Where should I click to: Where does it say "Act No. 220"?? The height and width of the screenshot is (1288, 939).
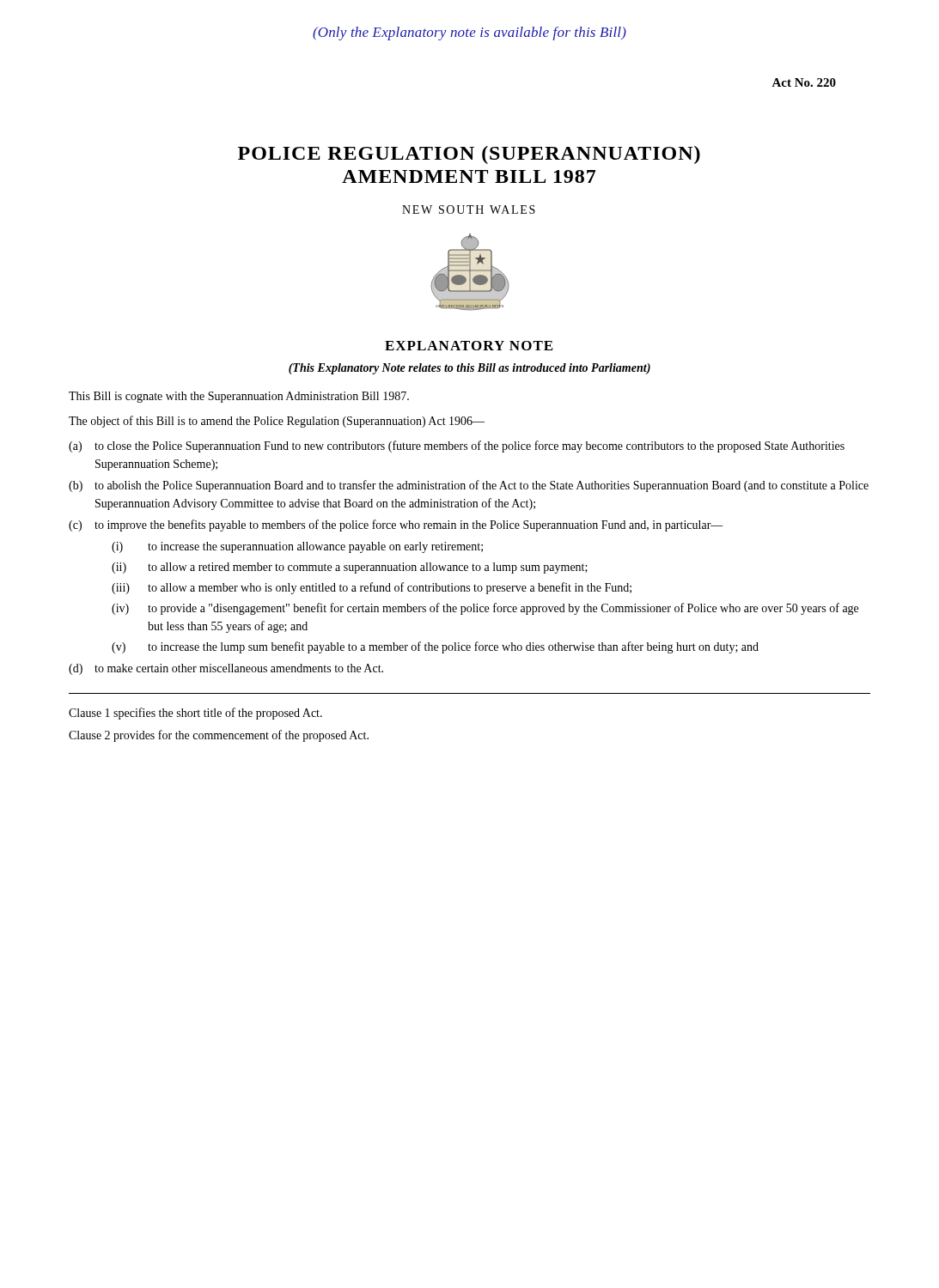(x=804, y=82)
